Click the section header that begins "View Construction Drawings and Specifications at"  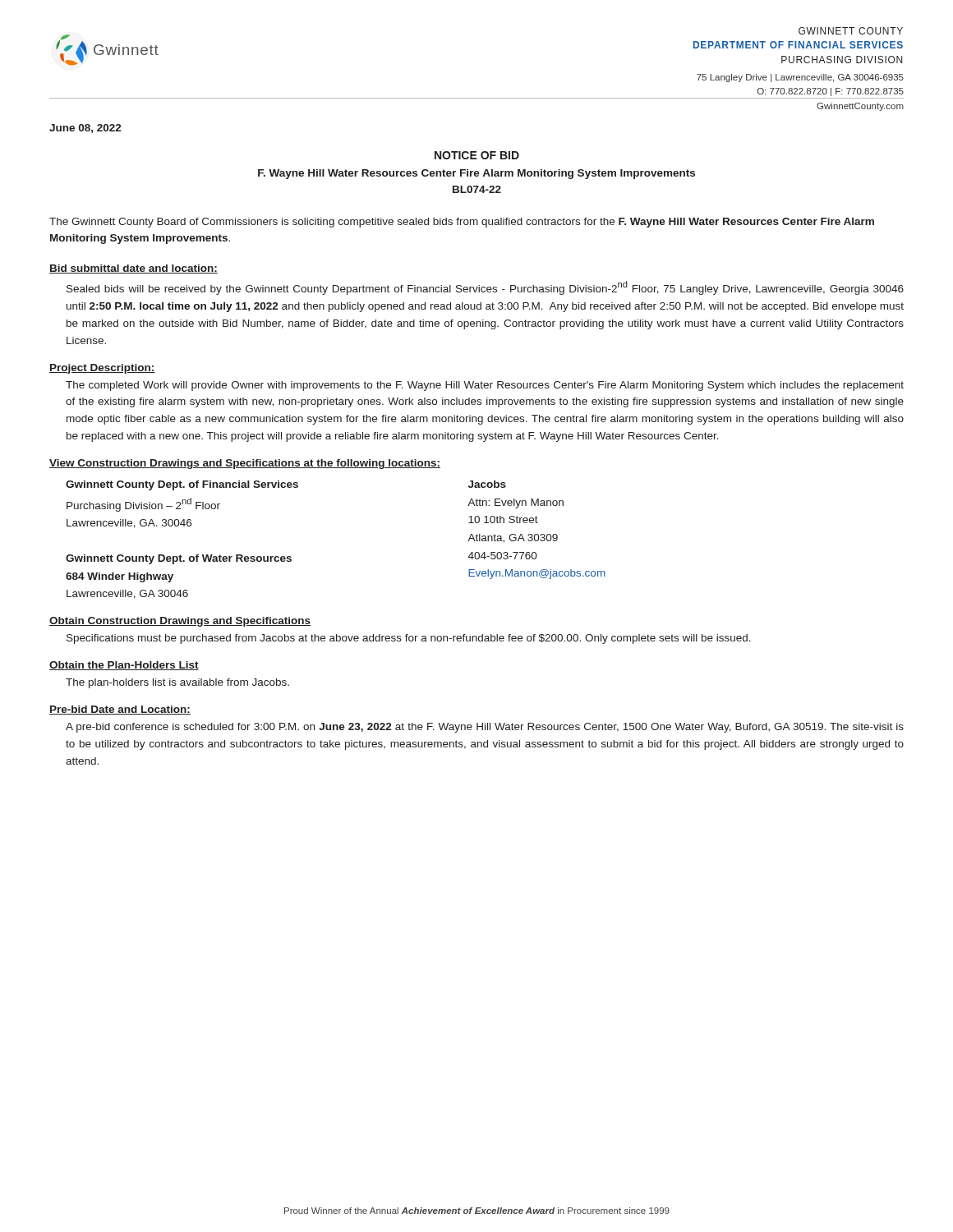click(x=245, y=463)
